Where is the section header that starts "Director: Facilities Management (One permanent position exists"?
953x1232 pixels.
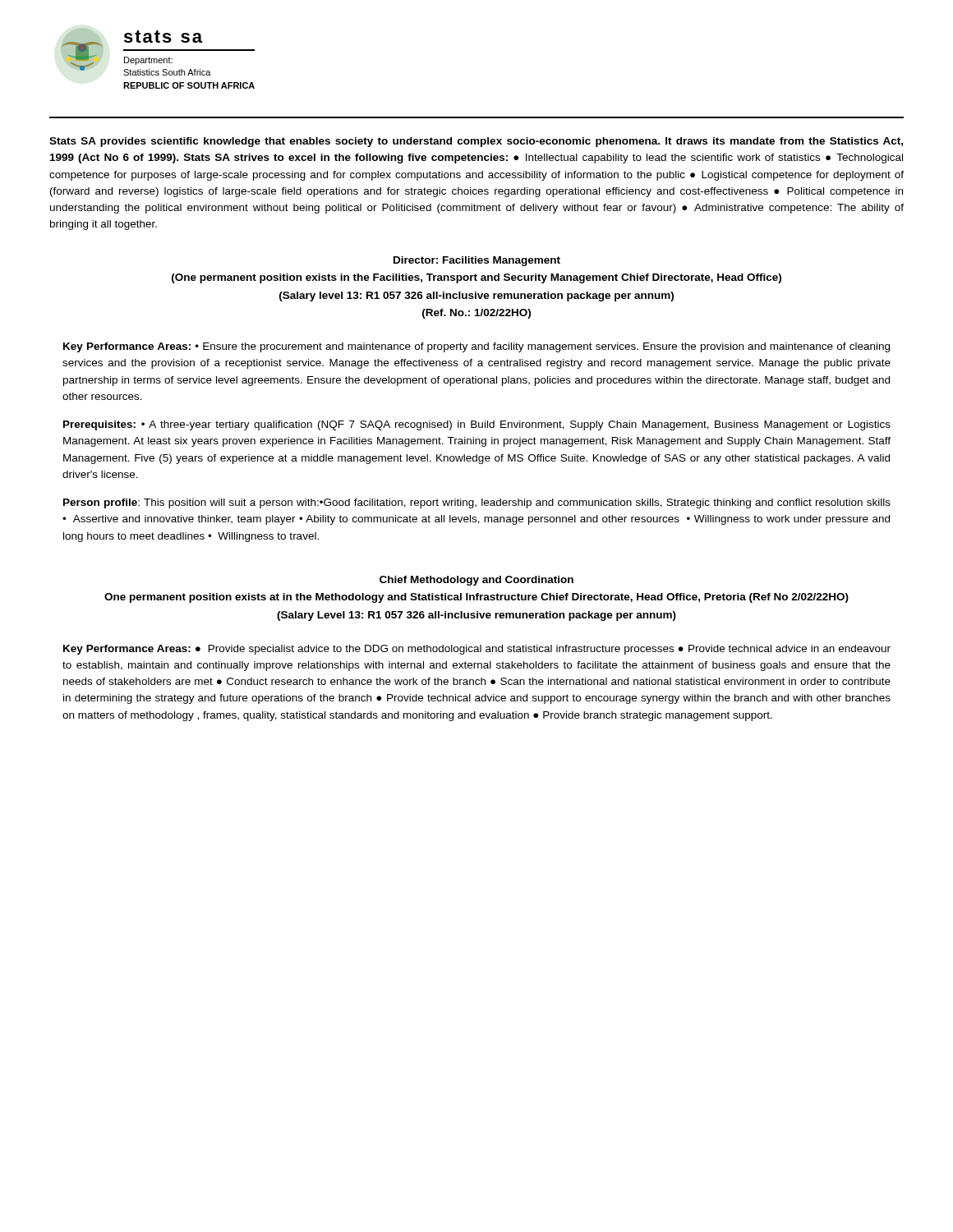[x=476, y=287]
